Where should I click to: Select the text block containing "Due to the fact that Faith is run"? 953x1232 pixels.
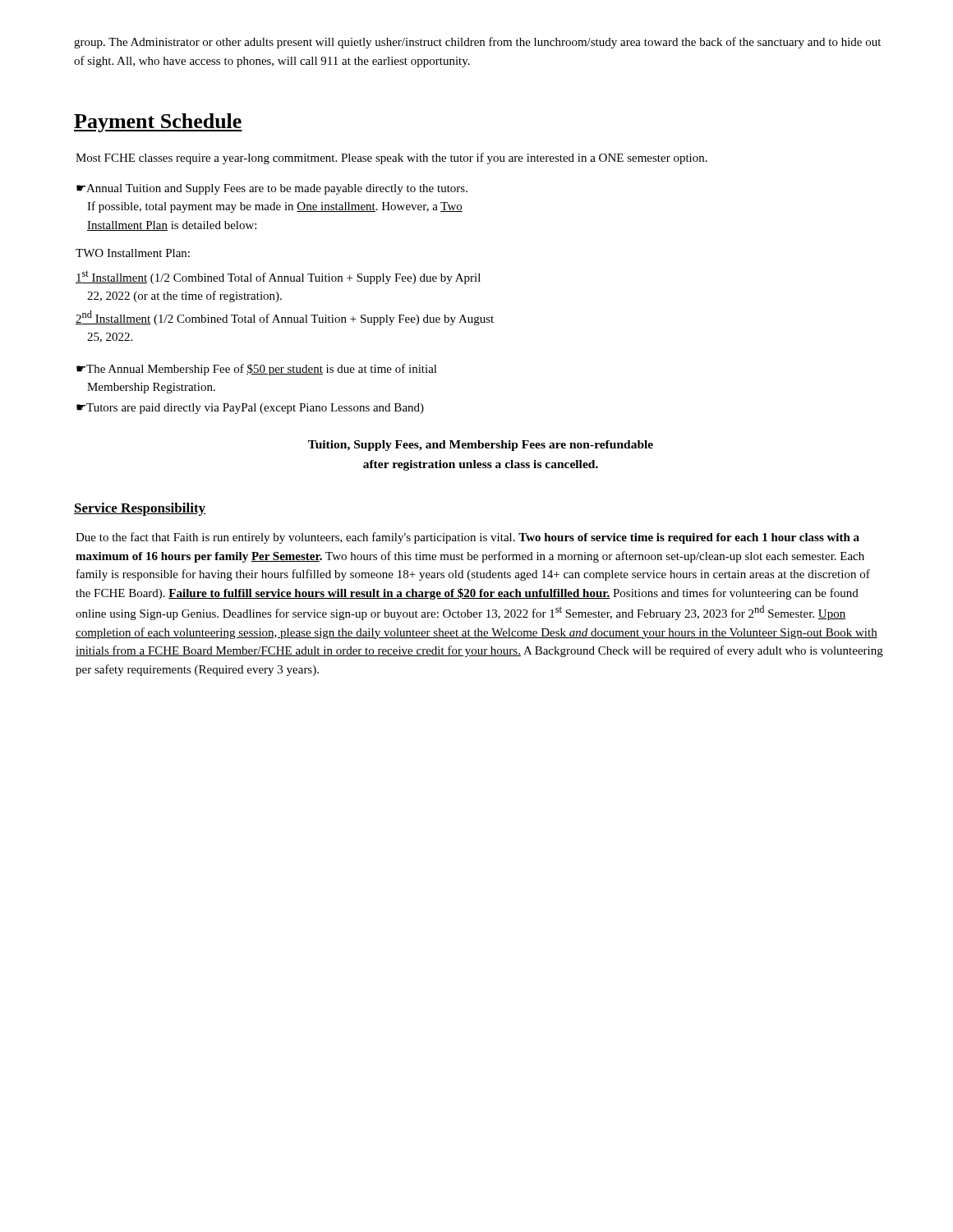[x=479, y=603]
